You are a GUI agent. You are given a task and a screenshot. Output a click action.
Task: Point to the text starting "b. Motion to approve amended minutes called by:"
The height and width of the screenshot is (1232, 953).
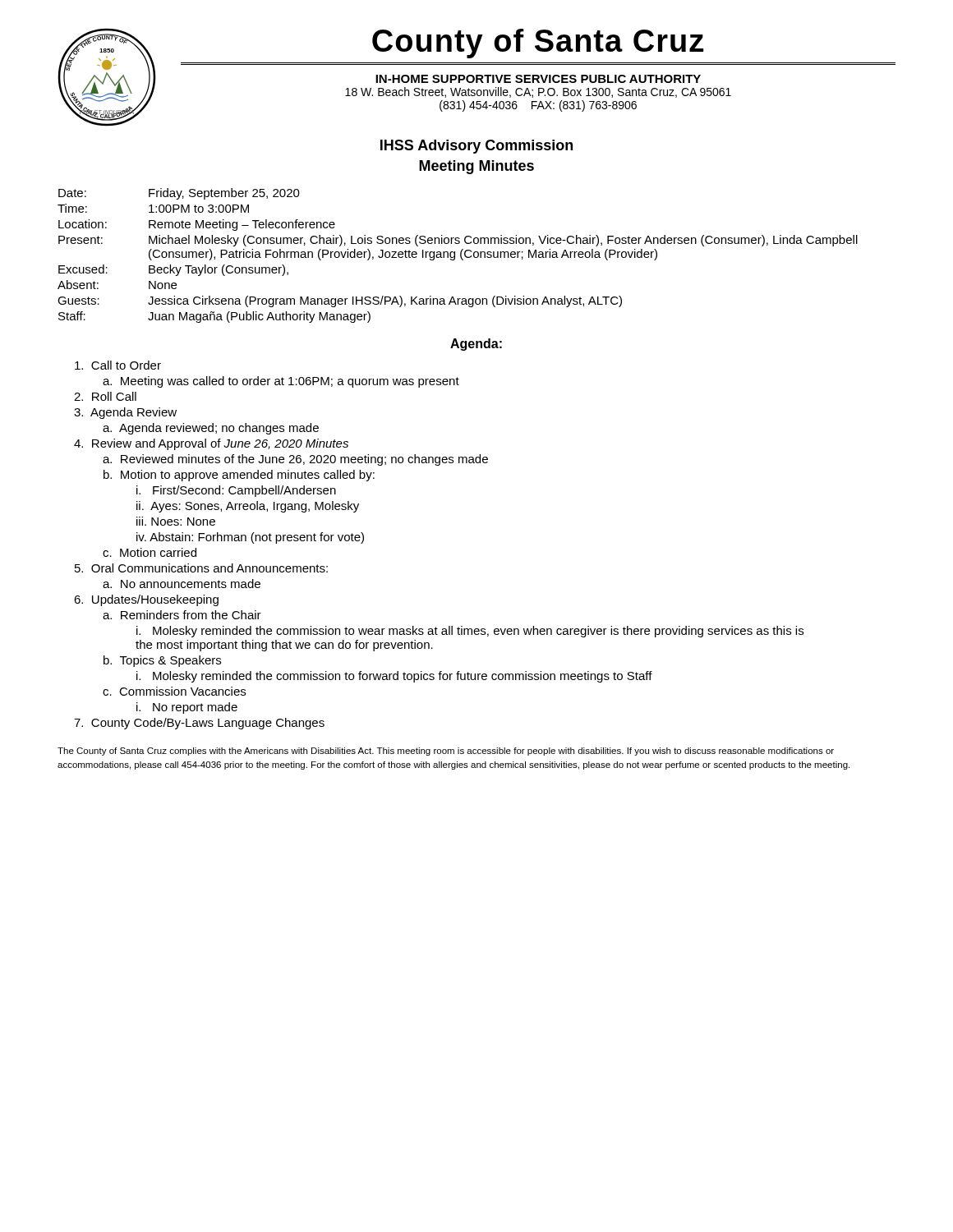pyautogui.click(x=239, y=474)
